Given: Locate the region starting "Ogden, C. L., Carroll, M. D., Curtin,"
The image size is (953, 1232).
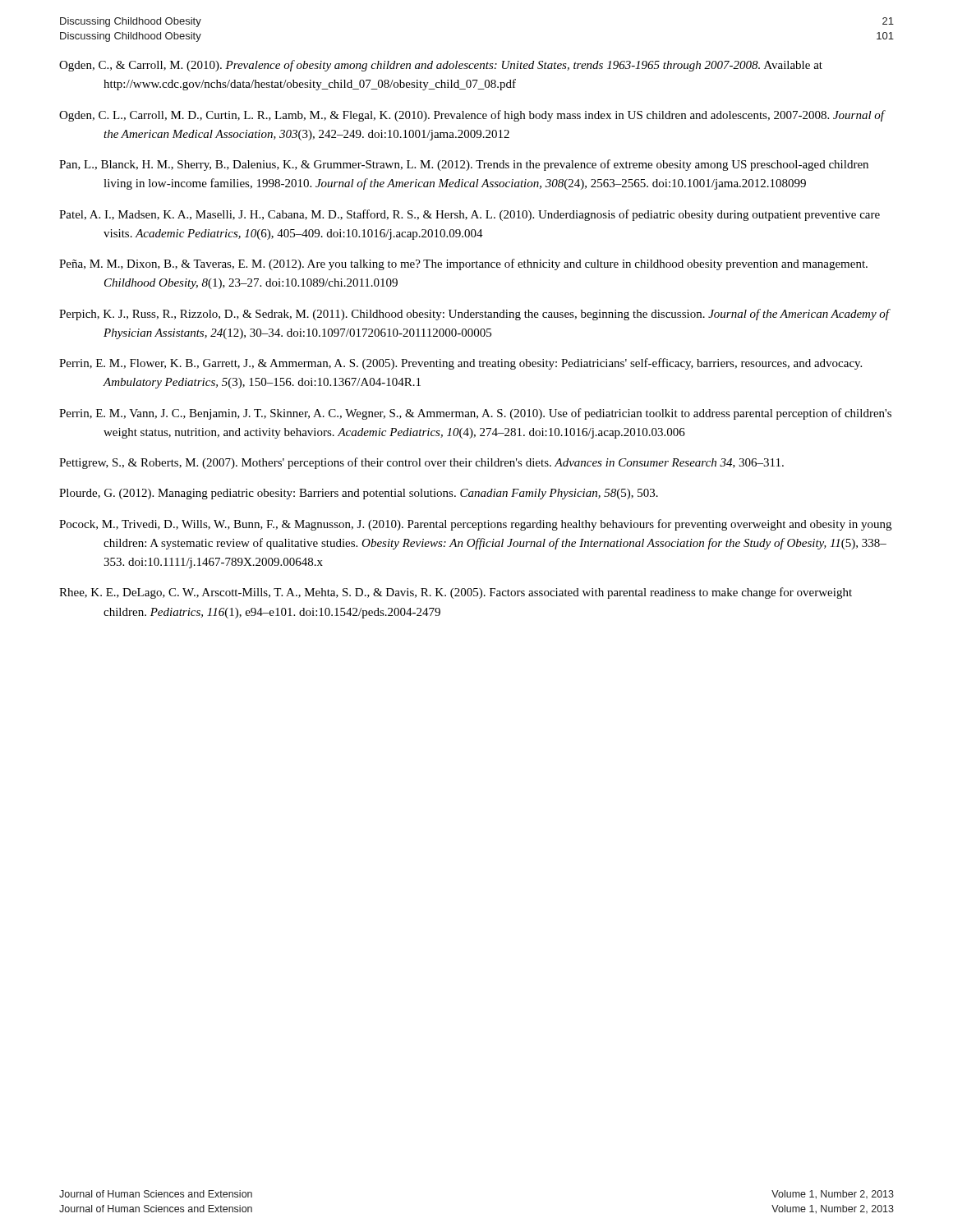Looking at the screenshot, I should coord(472,124).
